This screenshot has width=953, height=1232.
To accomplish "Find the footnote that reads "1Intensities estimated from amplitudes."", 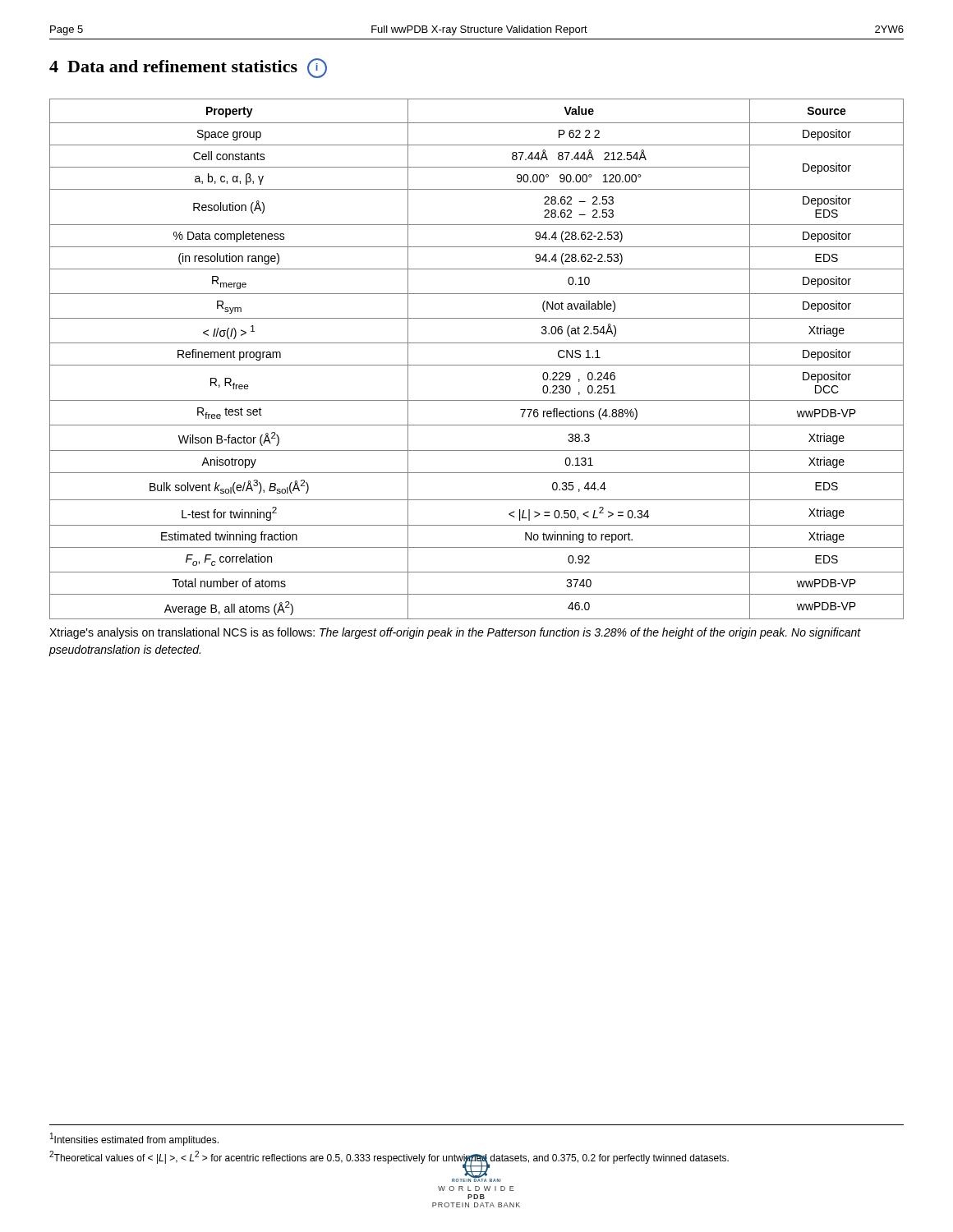I will (134, 1138).
